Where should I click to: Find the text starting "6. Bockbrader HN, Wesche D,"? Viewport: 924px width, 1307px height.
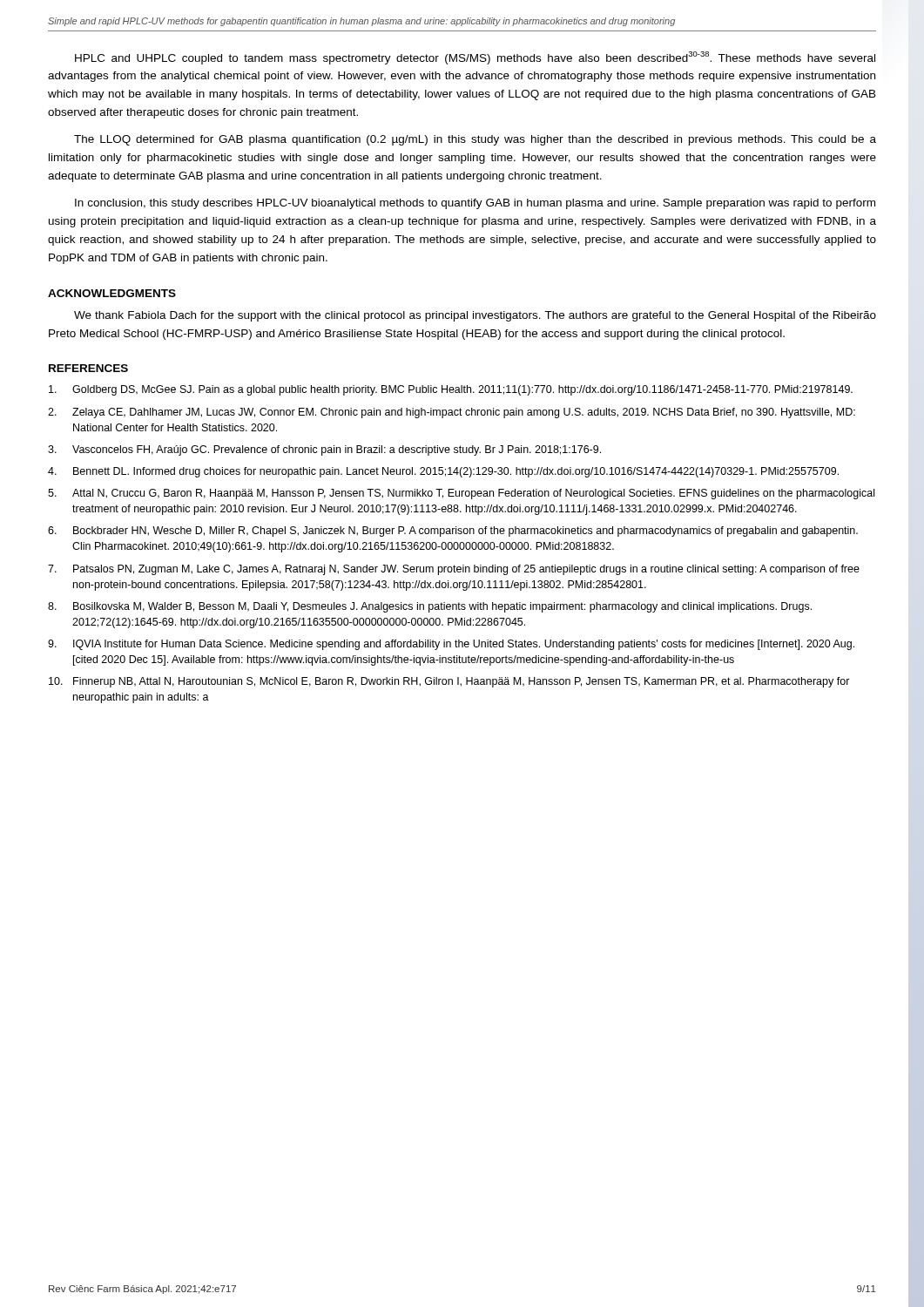[462, 539]
